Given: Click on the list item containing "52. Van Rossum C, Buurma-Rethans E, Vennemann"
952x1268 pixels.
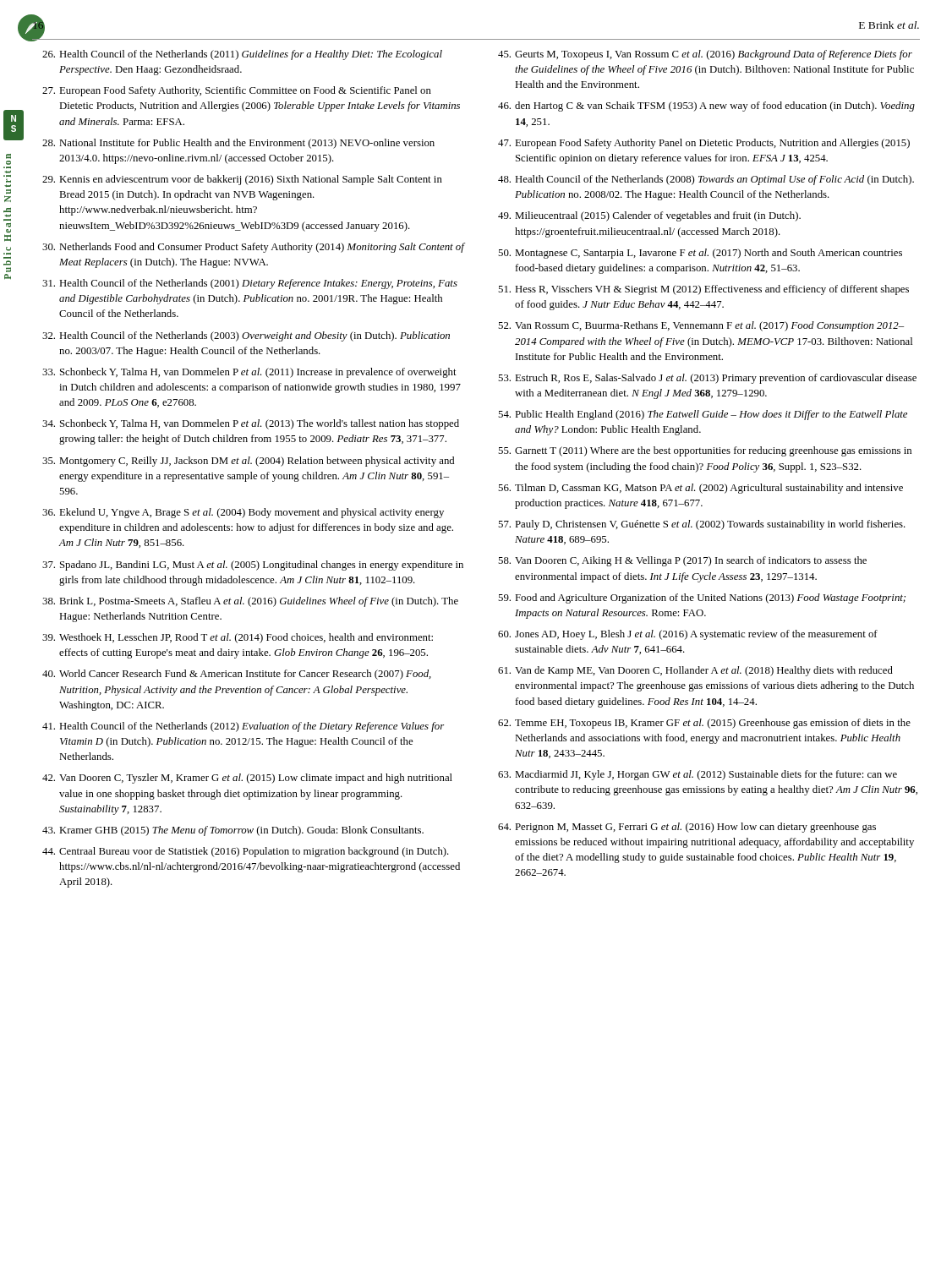Looking at the screenshot, I should (704, 341).
